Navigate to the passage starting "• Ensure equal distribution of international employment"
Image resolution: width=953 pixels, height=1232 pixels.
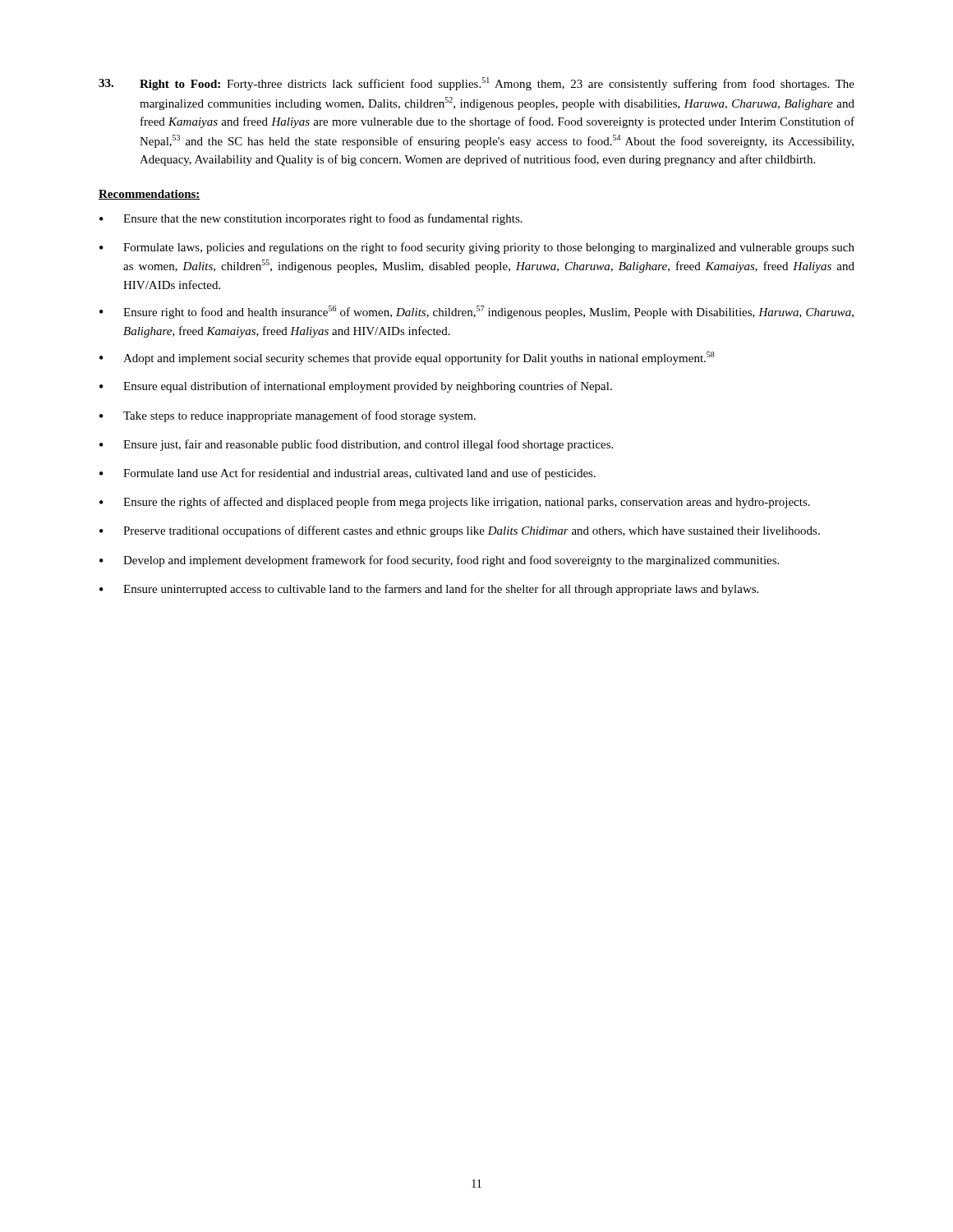coord(476,388)
